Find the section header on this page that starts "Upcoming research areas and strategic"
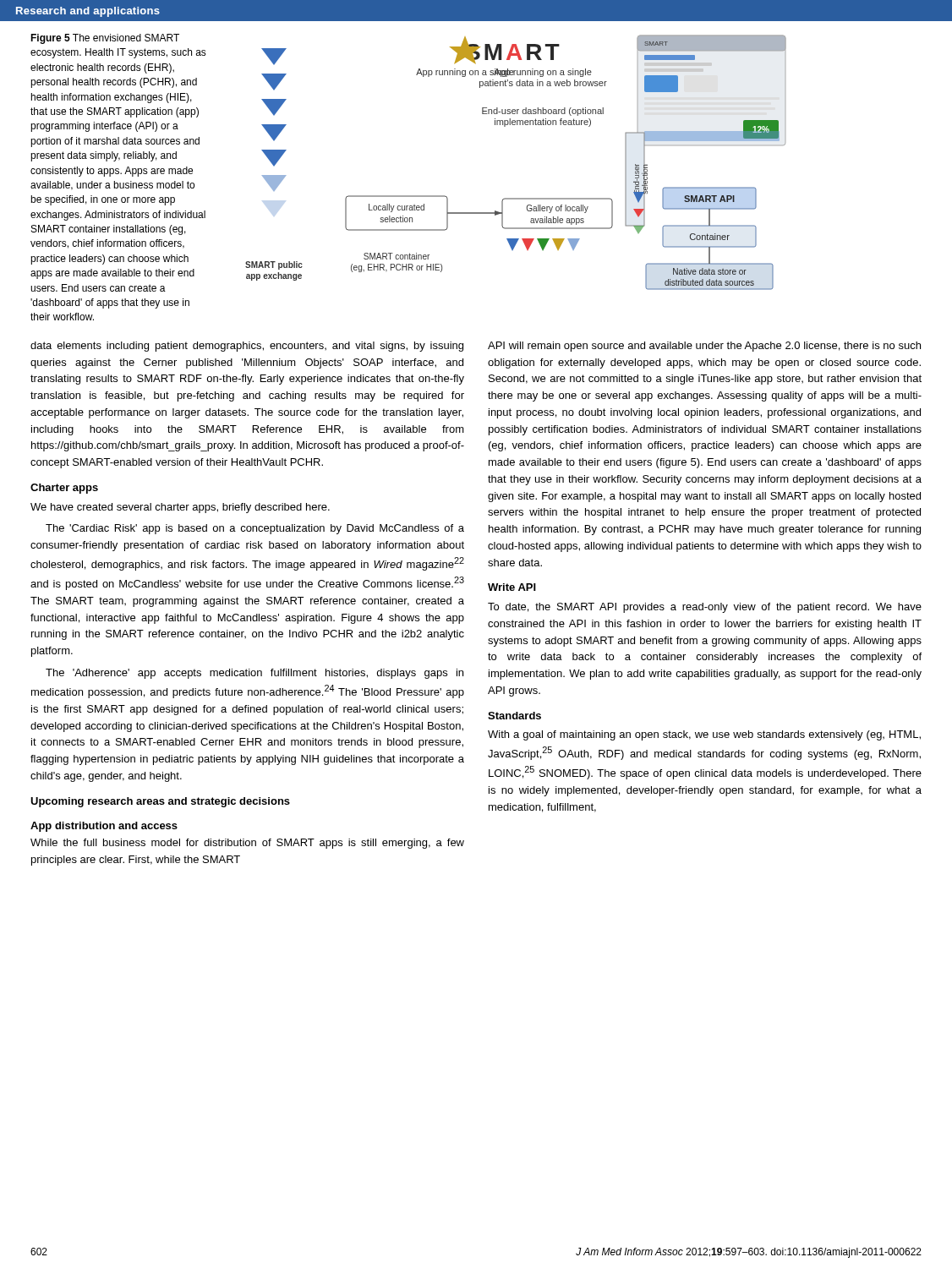 (160, 801)
